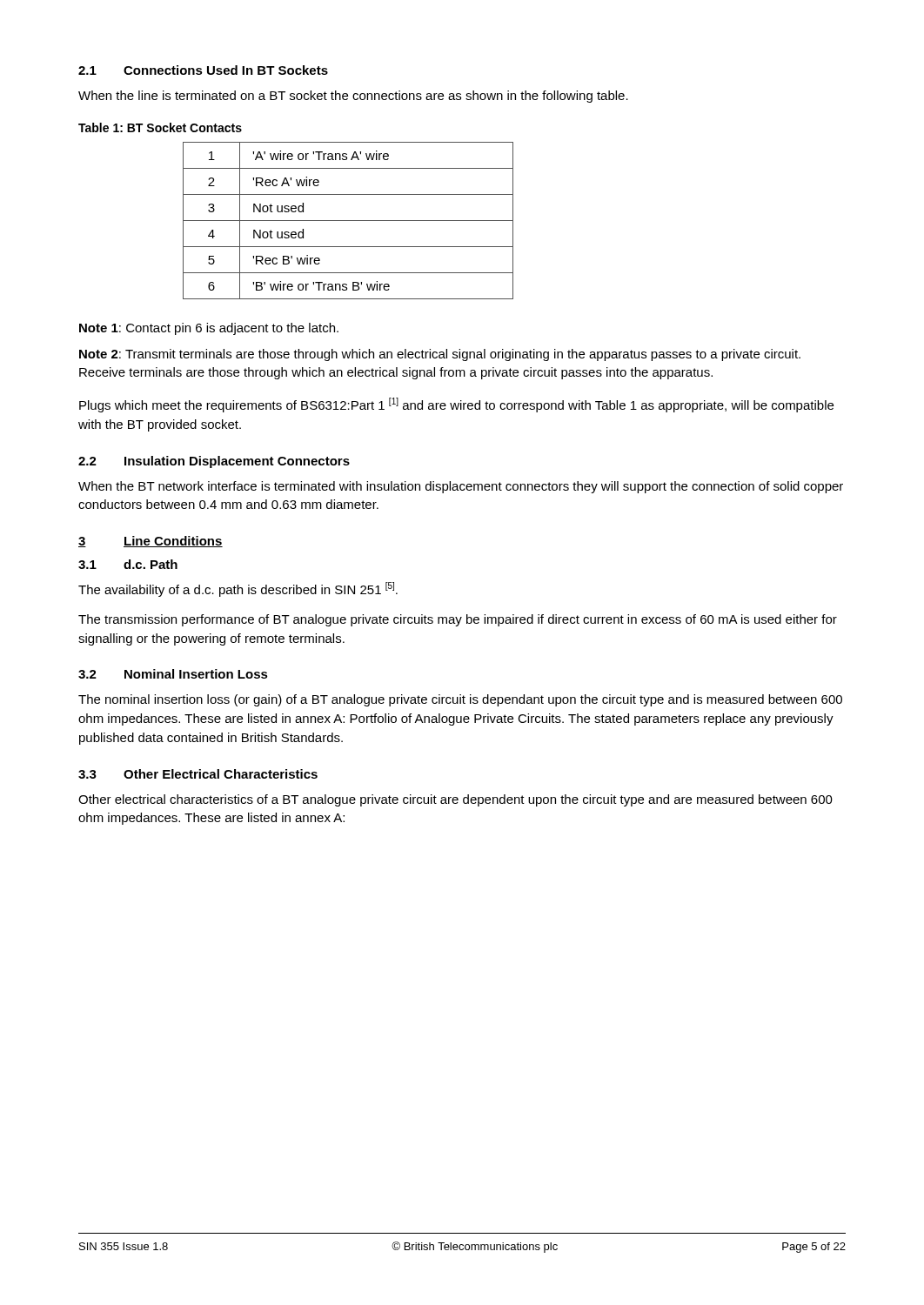Image resolution: width=924 pixels, height=1305 pixels.
Task: Point to the element starting "Other electrical characteristics of"
Action: click(462, 808)
